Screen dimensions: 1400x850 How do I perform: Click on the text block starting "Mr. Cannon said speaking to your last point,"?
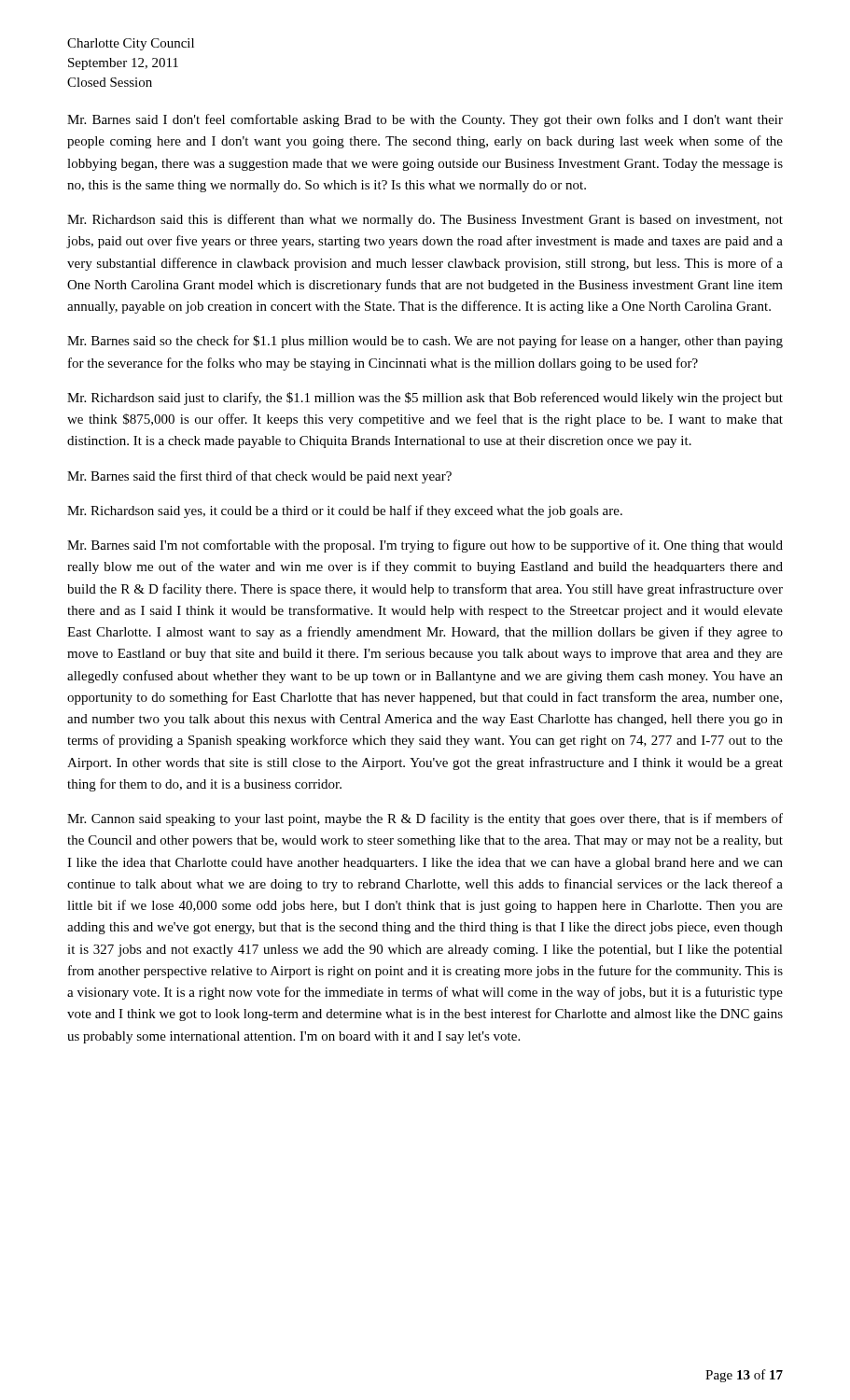(x=425, y=927)
